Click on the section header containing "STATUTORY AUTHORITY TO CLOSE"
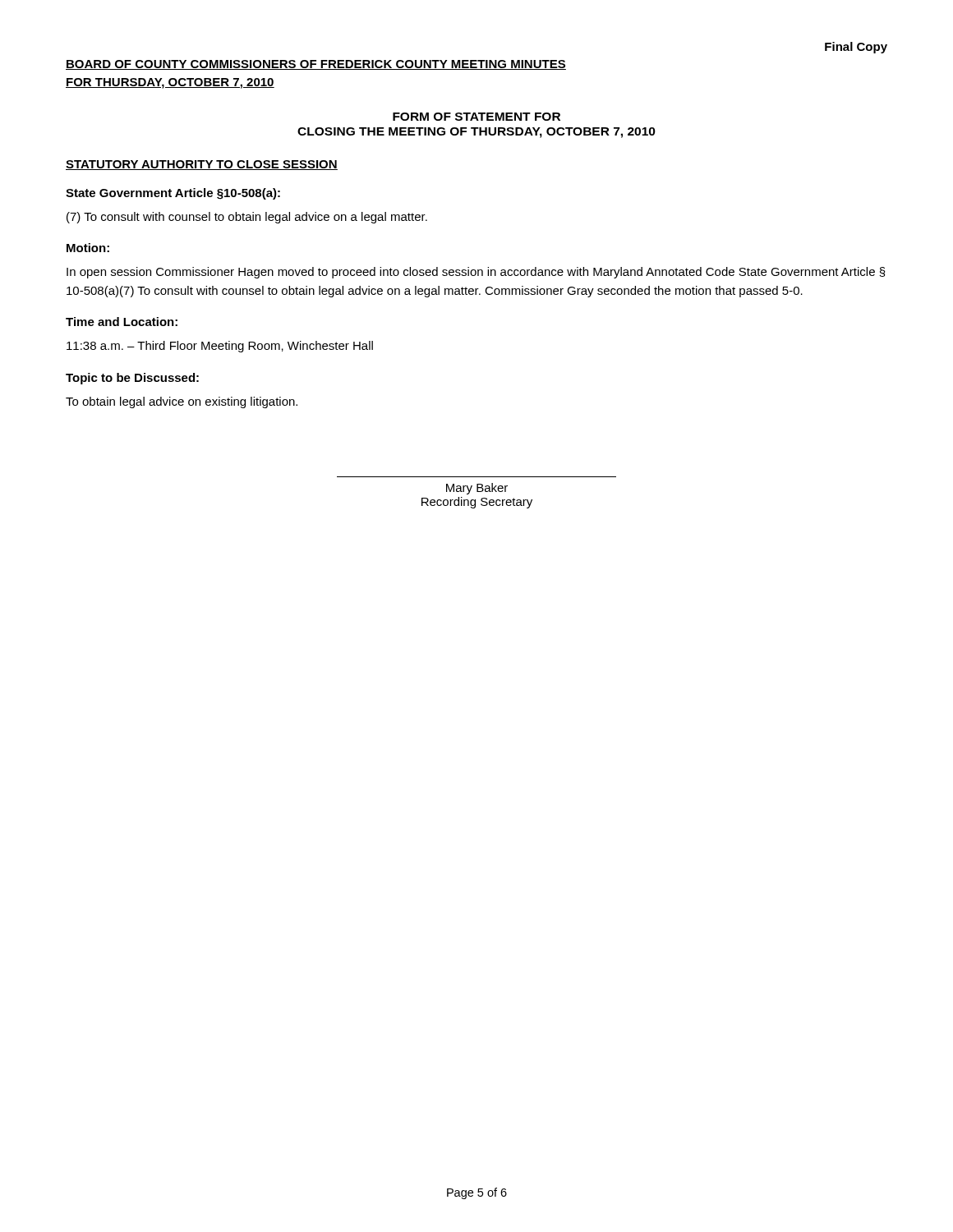 (x=202, y=163)
